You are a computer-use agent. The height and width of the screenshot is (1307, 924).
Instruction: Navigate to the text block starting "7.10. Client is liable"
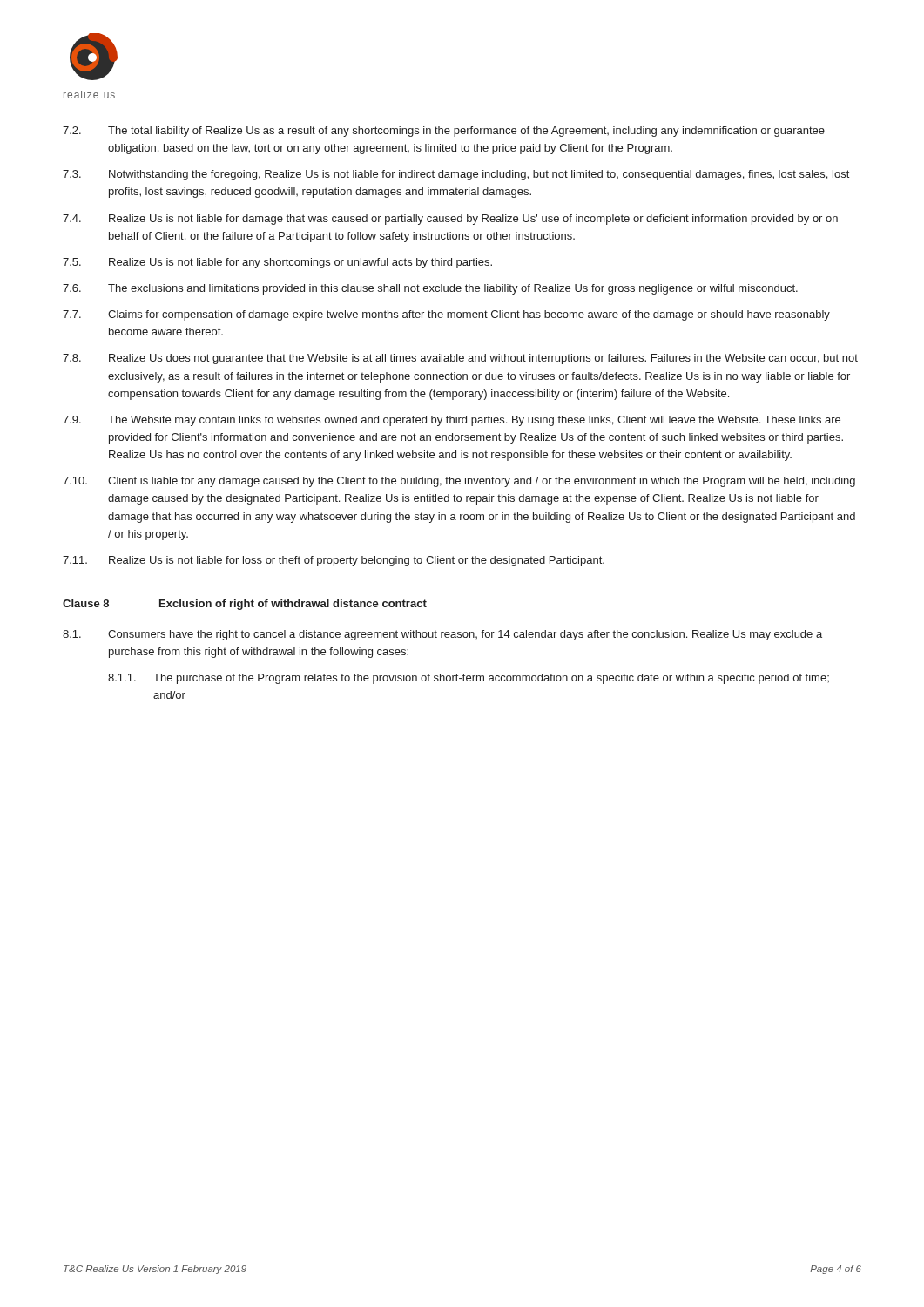462,508
